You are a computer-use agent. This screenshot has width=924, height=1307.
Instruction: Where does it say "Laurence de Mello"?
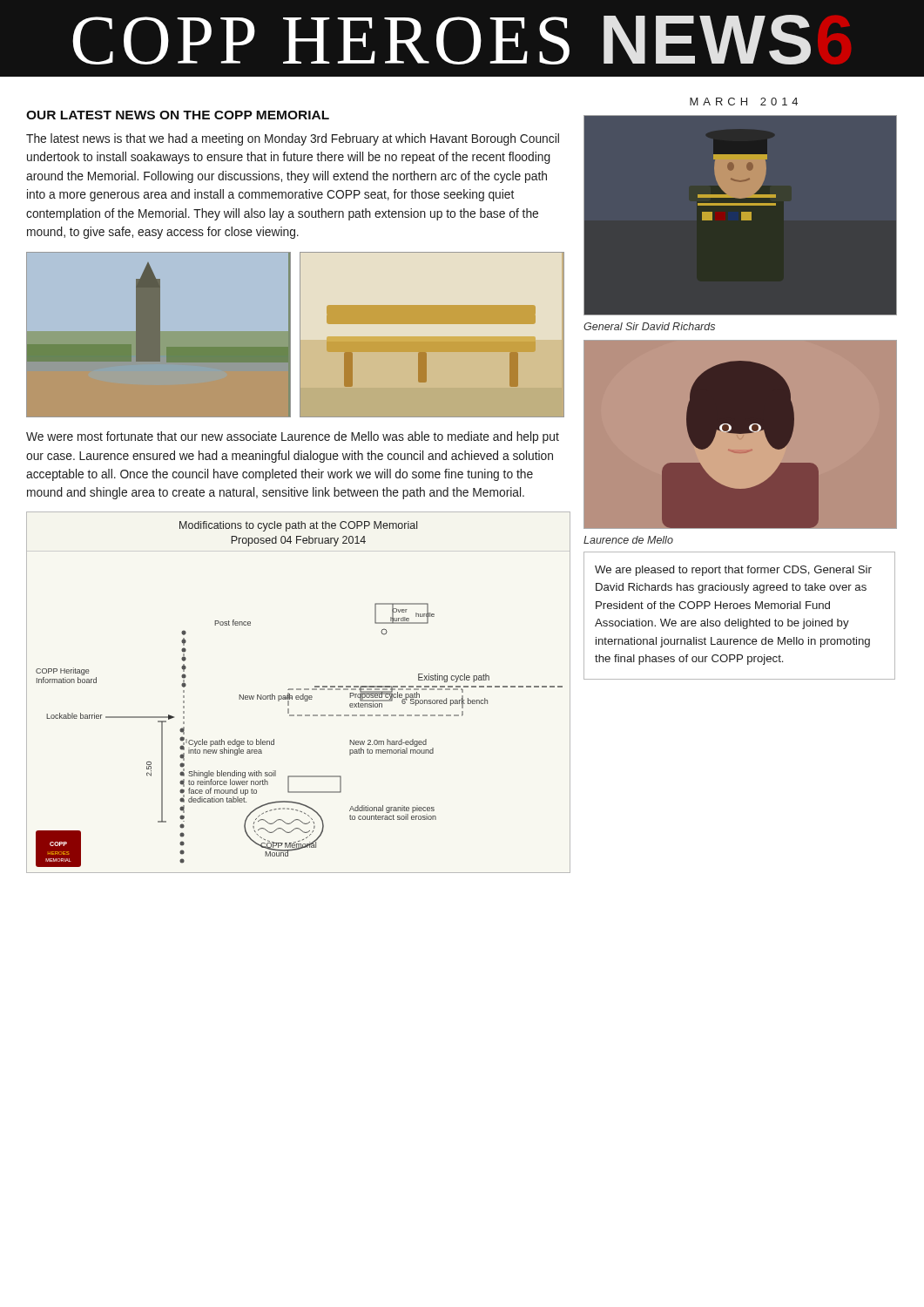point(628,540)
